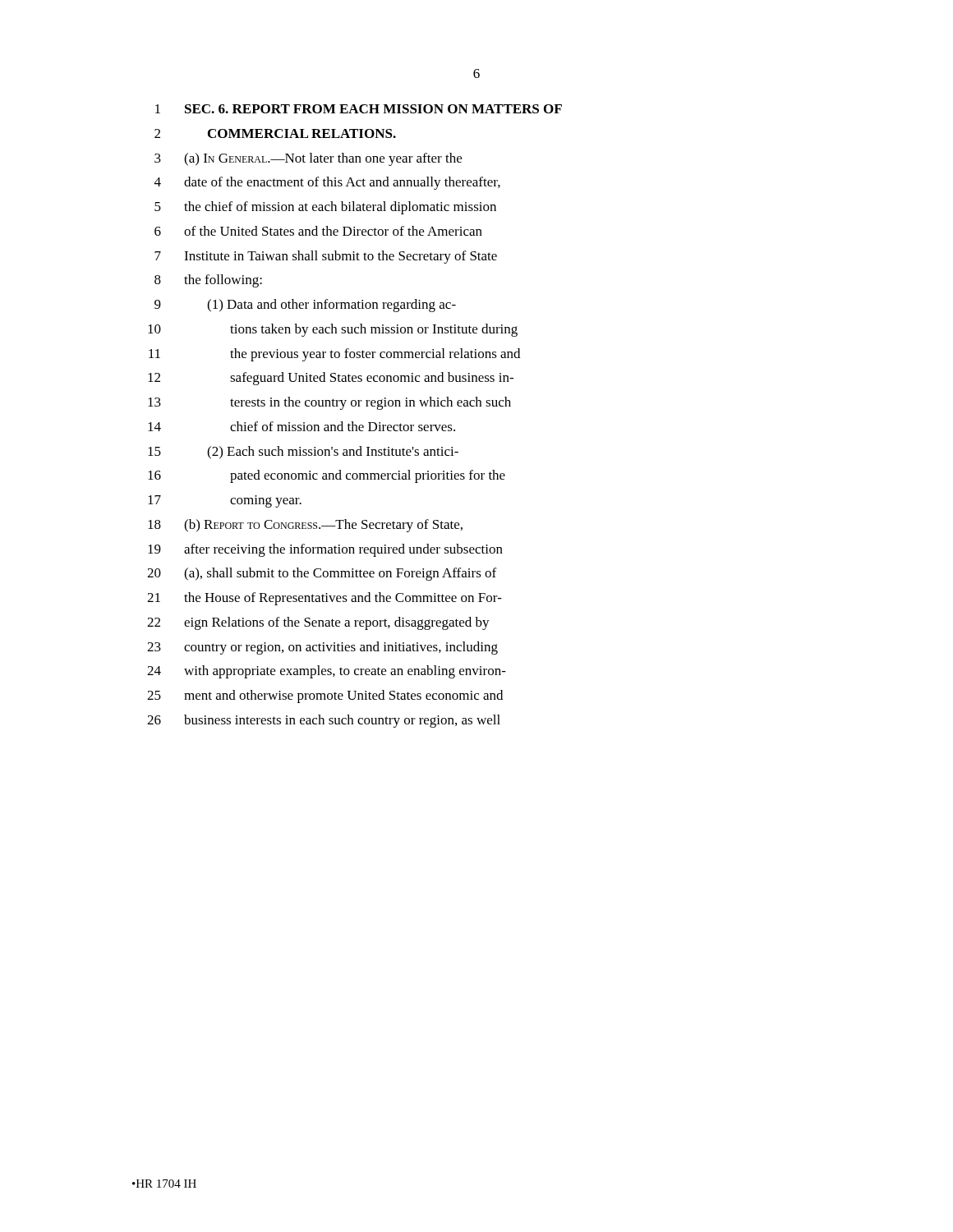Screen dimensions: 1232x953
Task: Locate the passage starting "18 (b) Report to"
Action: (476, 622)
